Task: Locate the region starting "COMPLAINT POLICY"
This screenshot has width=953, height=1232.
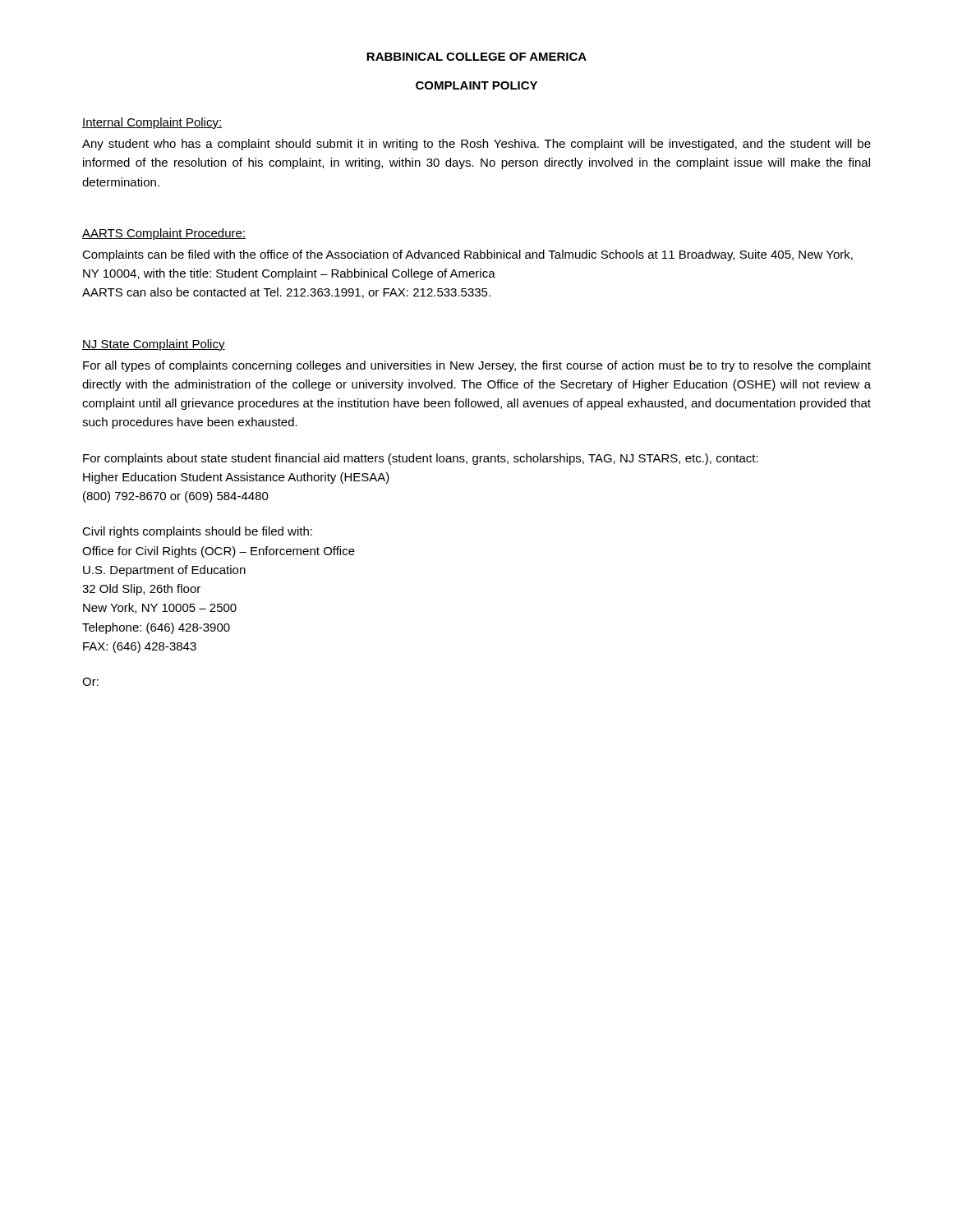Action: 476,85
